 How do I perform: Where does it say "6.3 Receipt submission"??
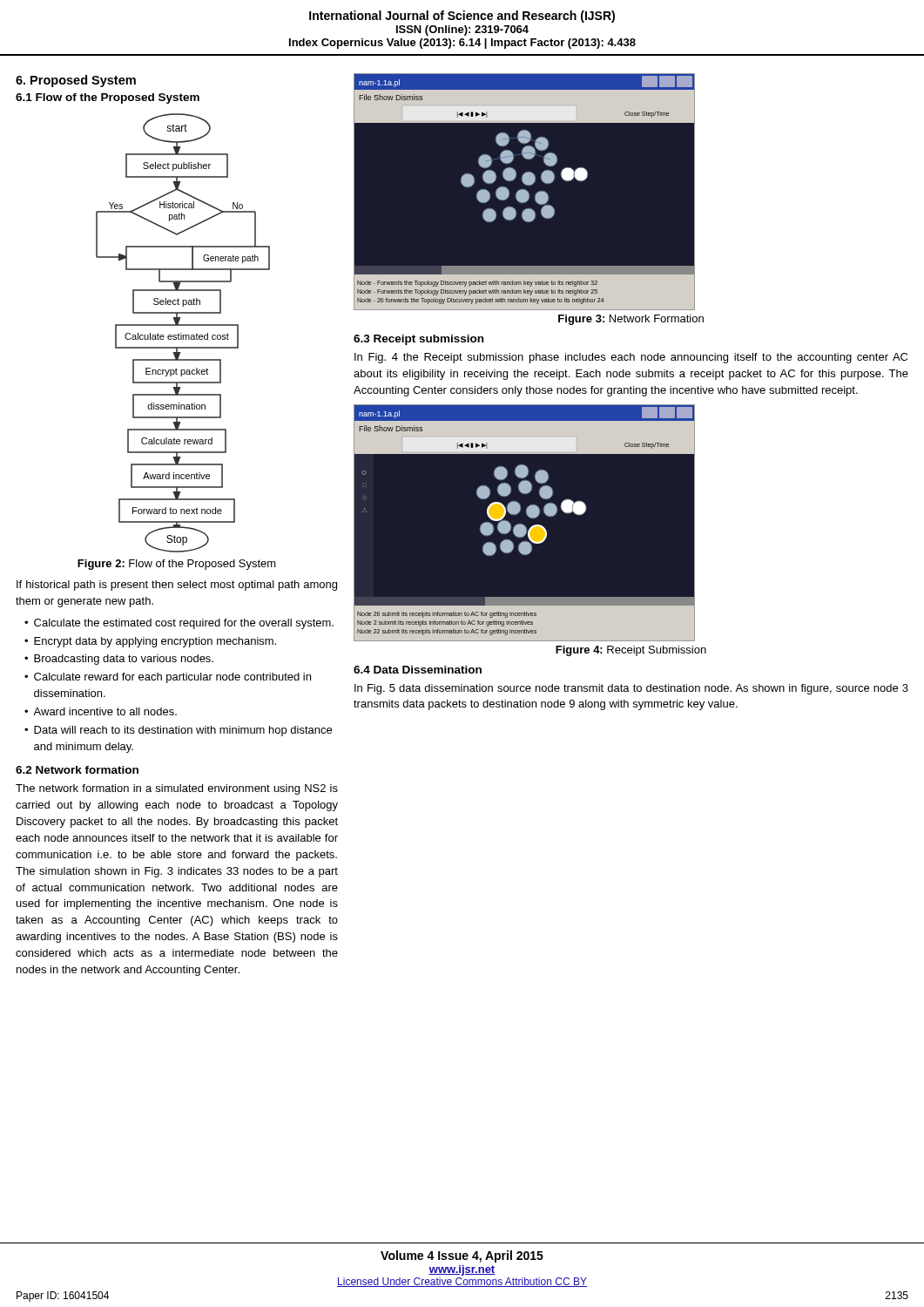(419, 339)
